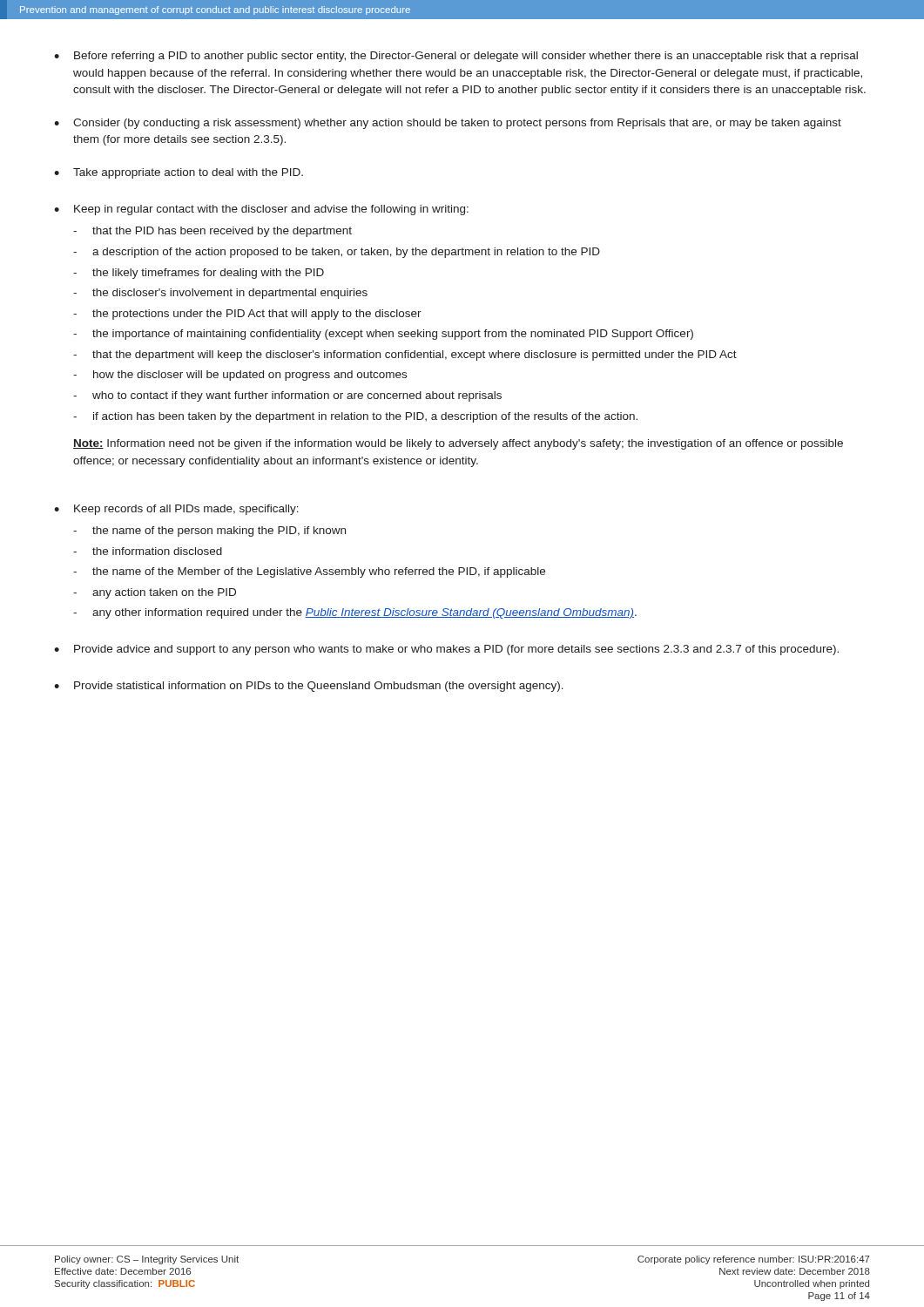Select the passage starting "• Consider (by"
924x1307 pixels.
[462, 131]
